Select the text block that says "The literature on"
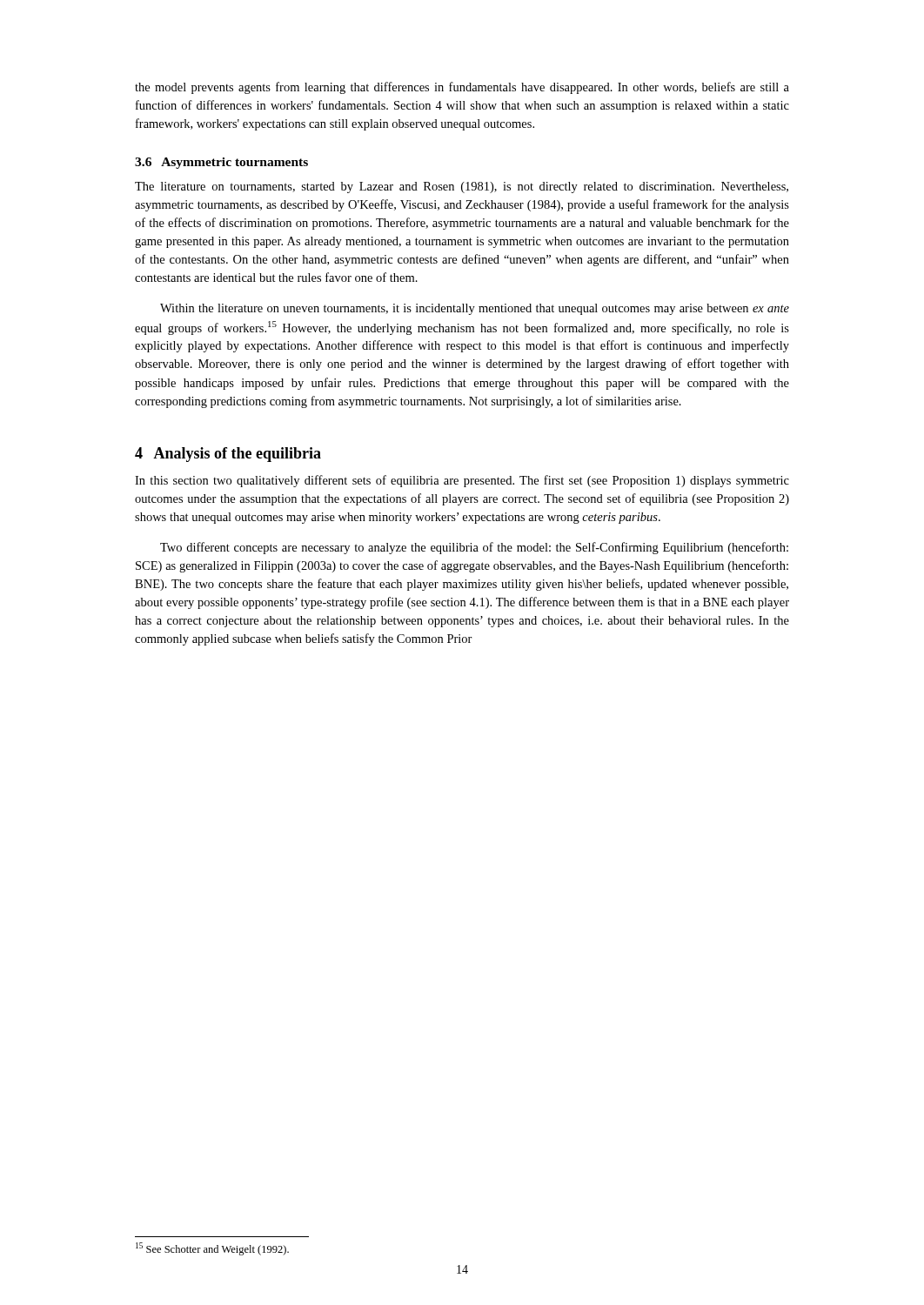The width and height of the screenshot is (924, 1305). [462, 232]
